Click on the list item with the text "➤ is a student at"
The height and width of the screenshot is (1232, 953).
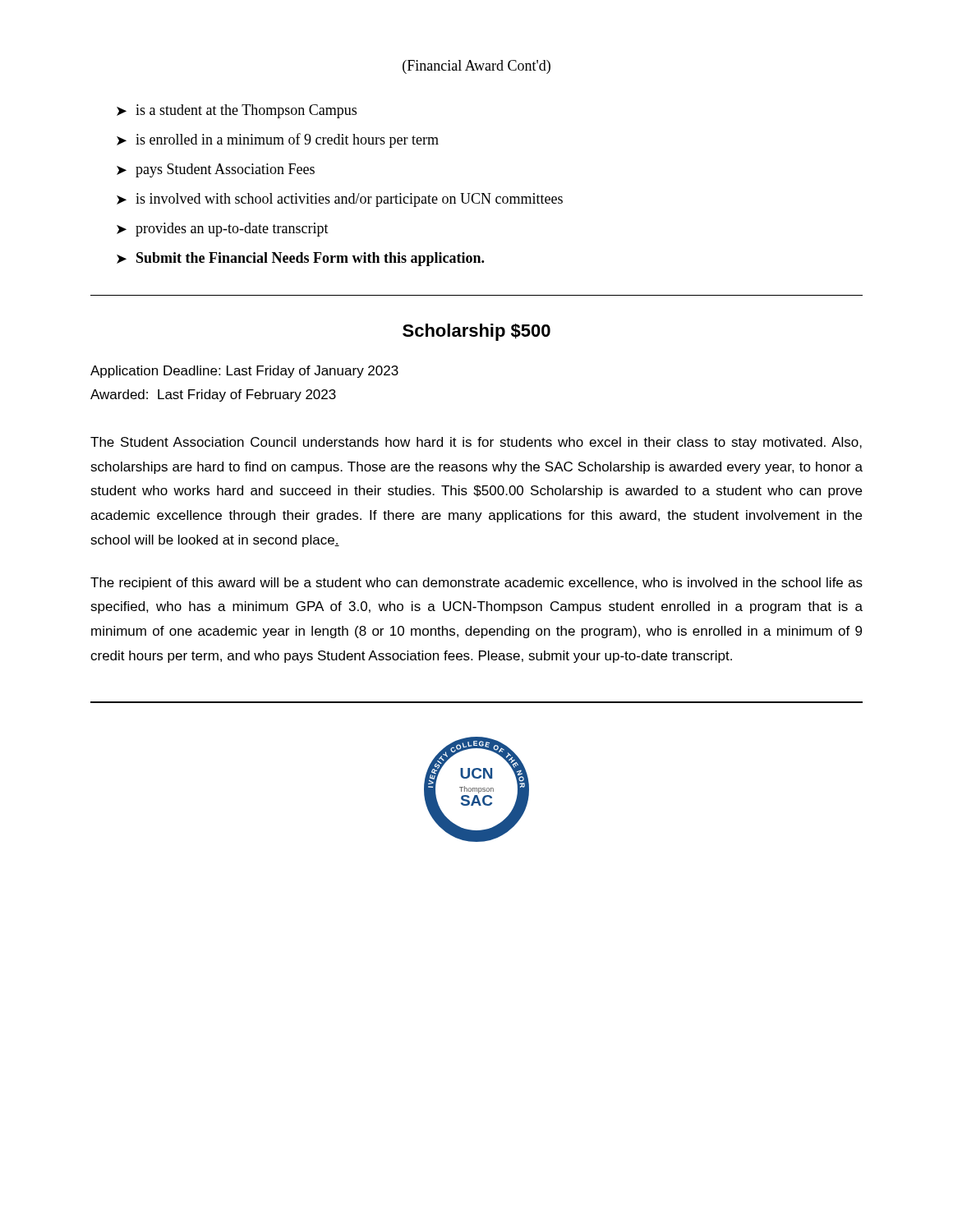pos(236,111)
